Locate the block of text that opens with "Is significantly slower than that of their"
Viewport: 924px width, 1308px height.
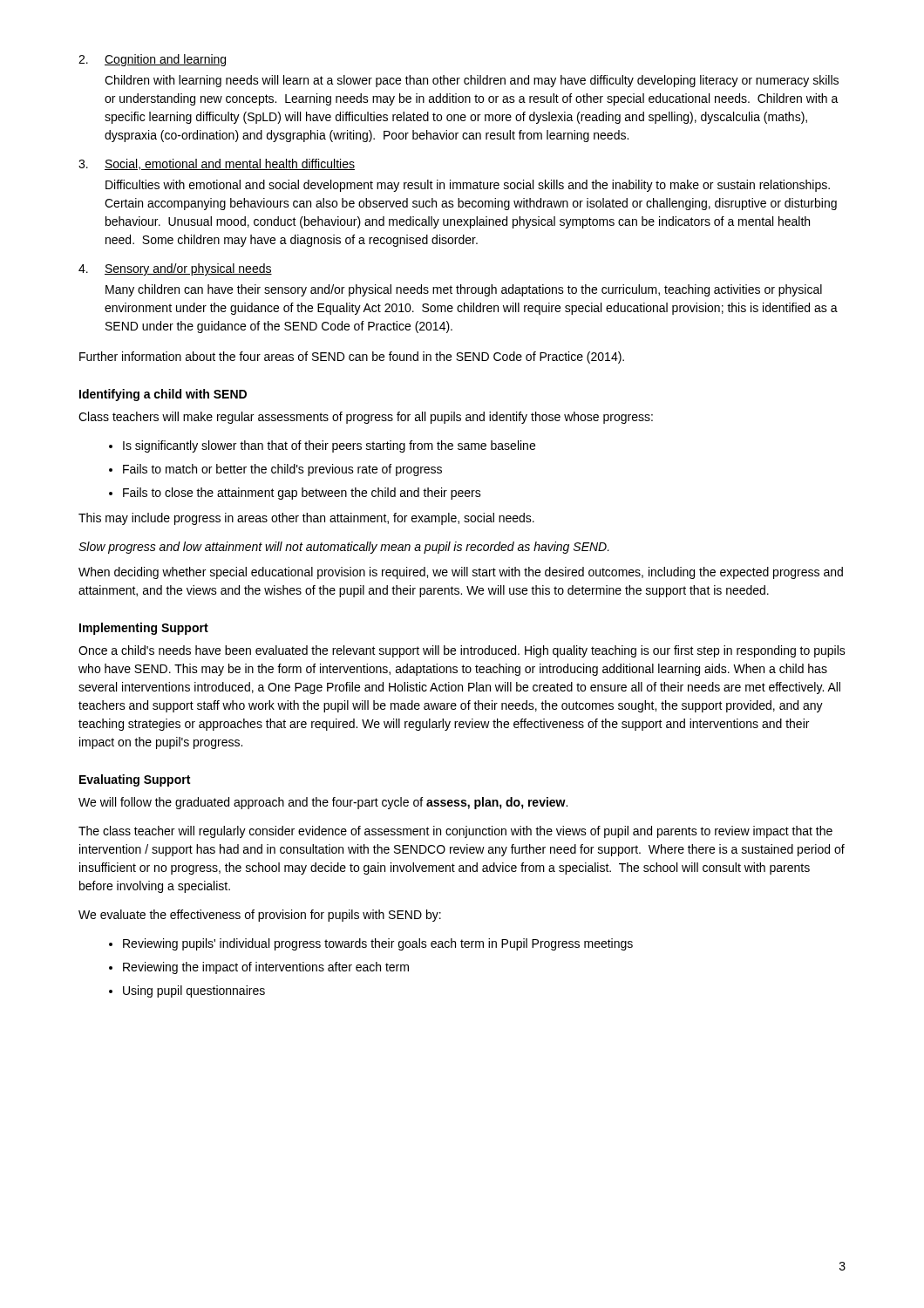[x=329, y=446]
